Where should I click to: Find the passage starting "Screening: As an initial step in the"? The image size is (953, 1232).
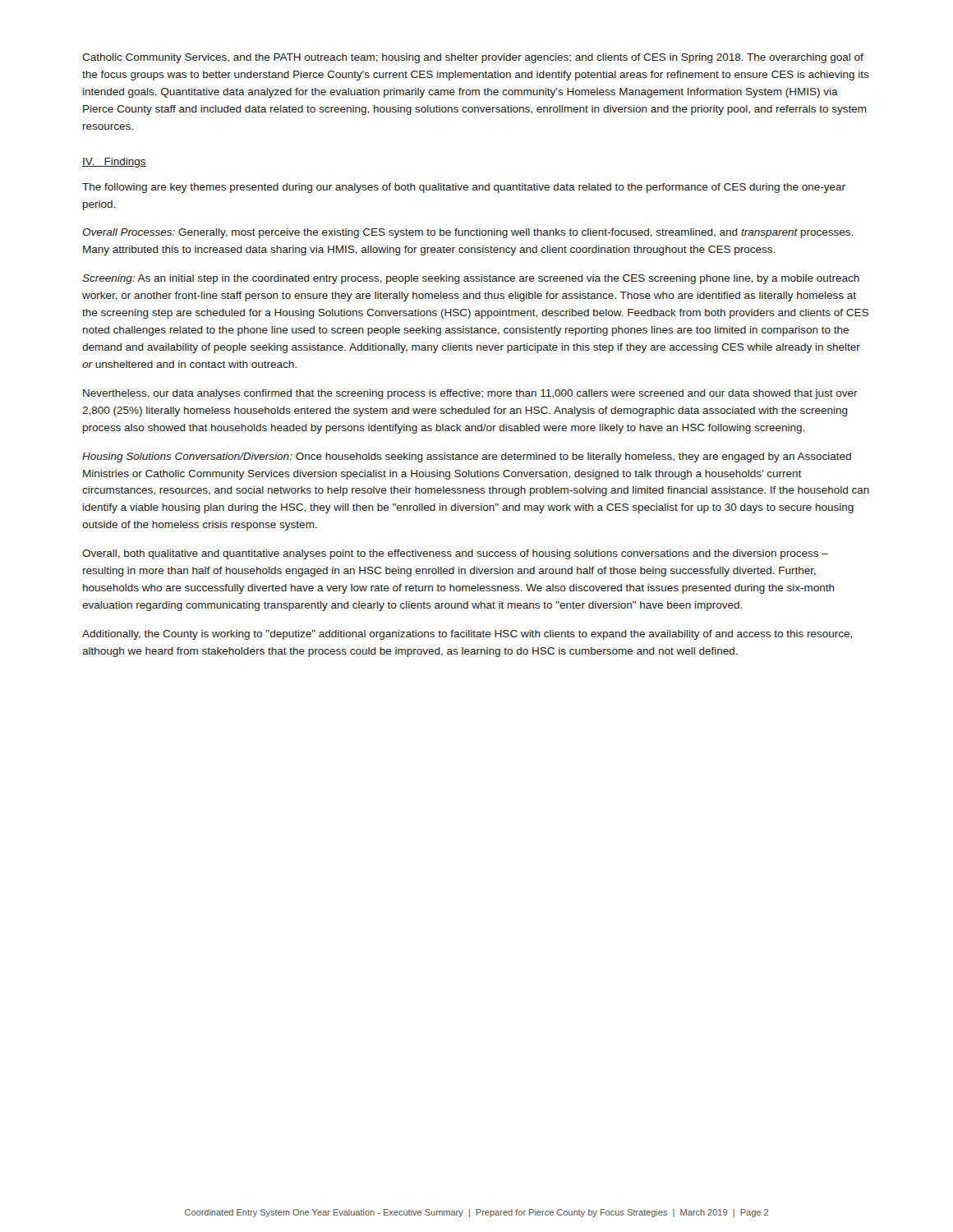(475, 321)
